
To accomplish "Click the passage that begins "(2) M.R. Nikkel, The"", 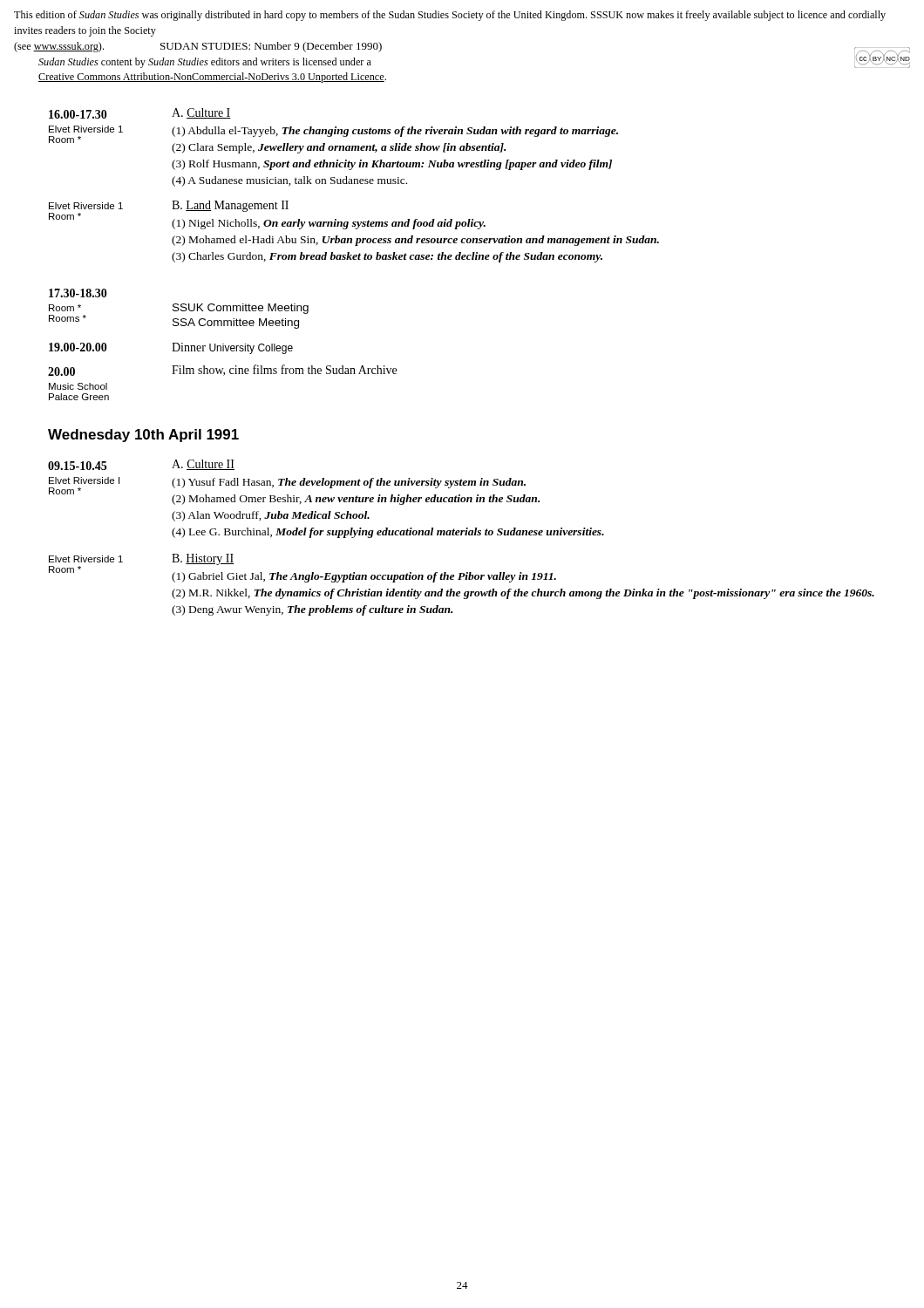I will 523,593.
